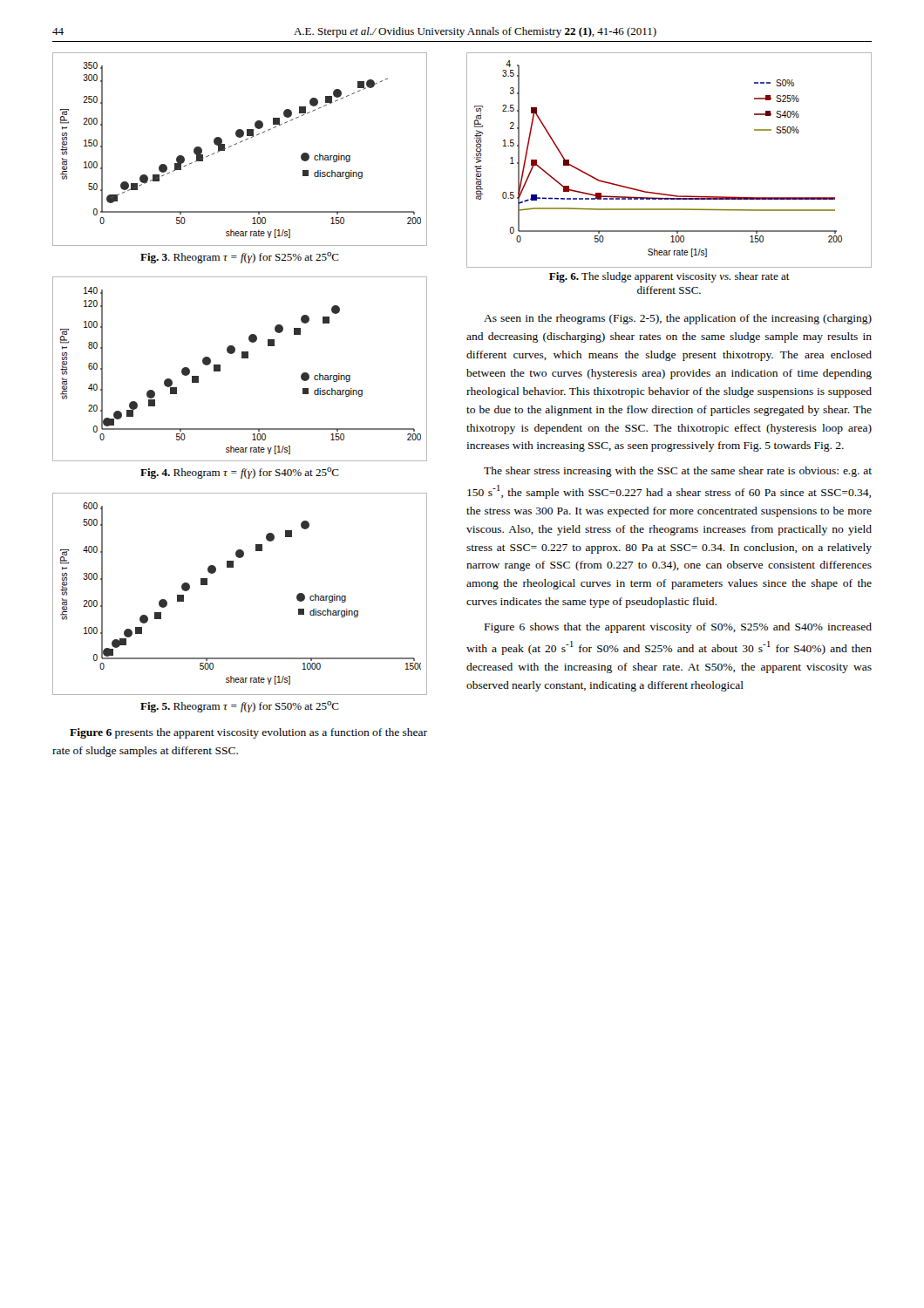Locate the region starting "As seen in the rheograms (Figs. 2-5),"
The height and width of the screenshot is (1308, 924).
669,502
